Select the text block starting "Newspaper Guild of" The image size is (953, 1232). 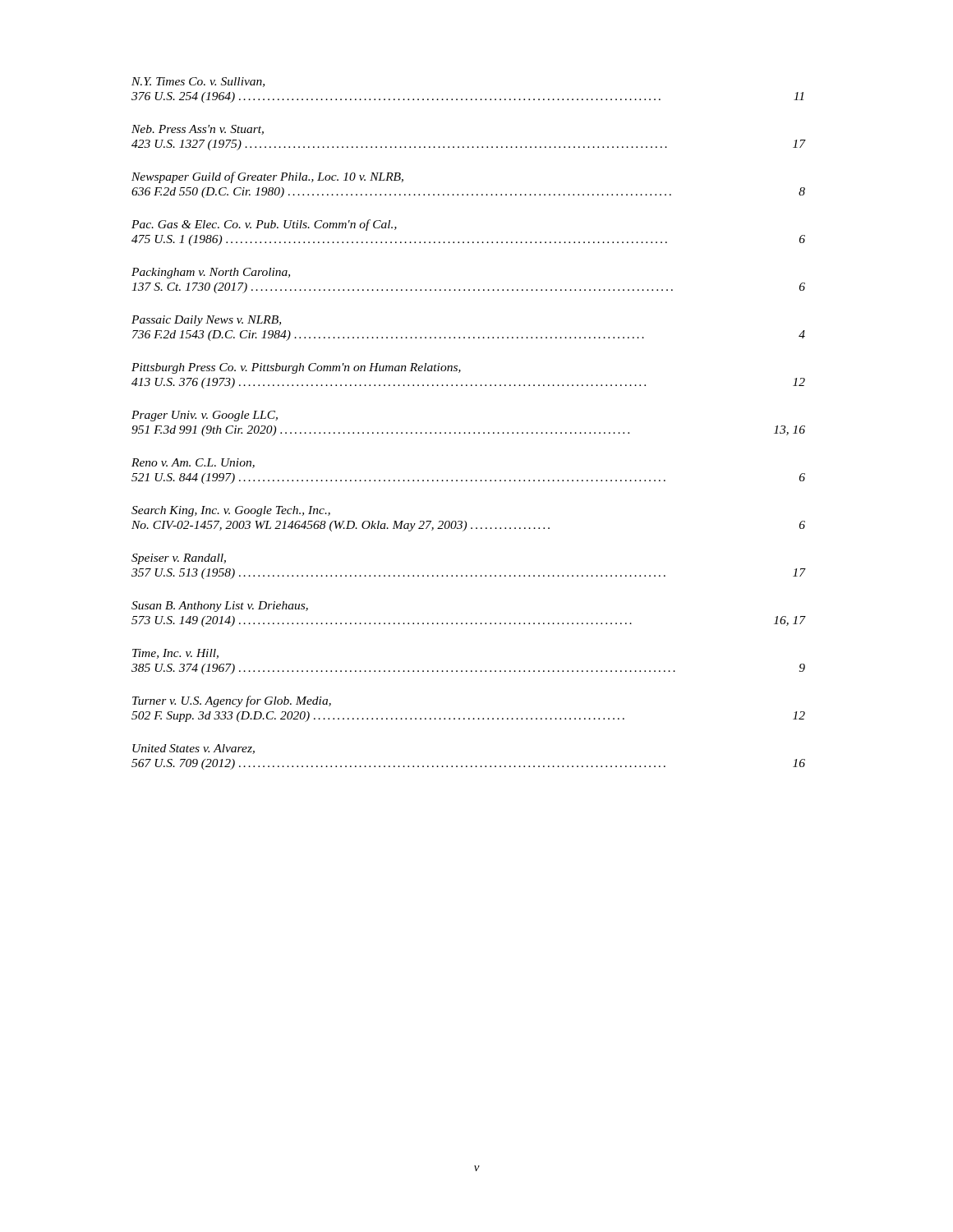[x=468, y=184]
